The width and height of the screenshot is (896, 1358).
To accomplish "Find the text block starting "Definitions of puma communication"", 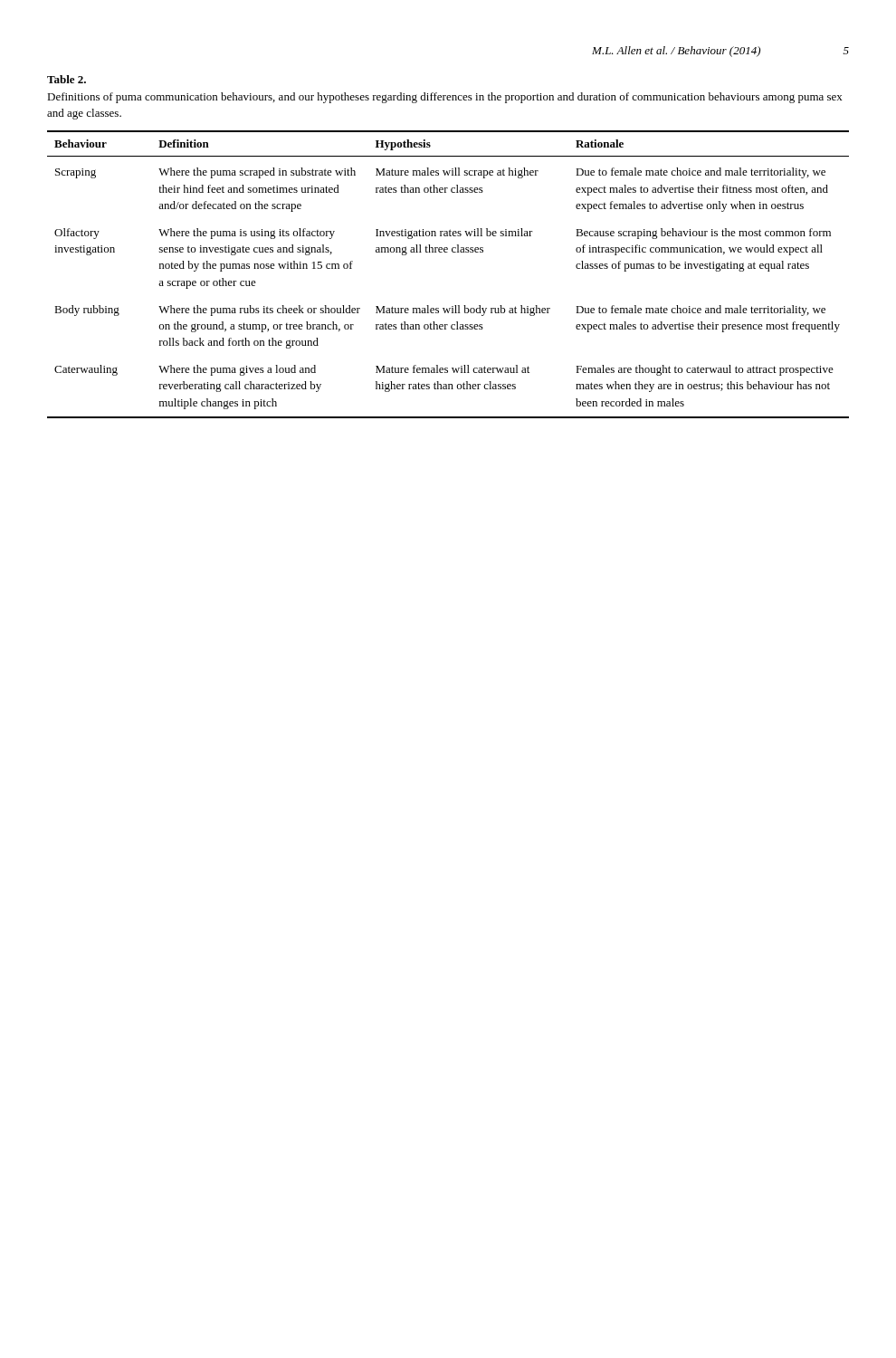I will point(445,105).
